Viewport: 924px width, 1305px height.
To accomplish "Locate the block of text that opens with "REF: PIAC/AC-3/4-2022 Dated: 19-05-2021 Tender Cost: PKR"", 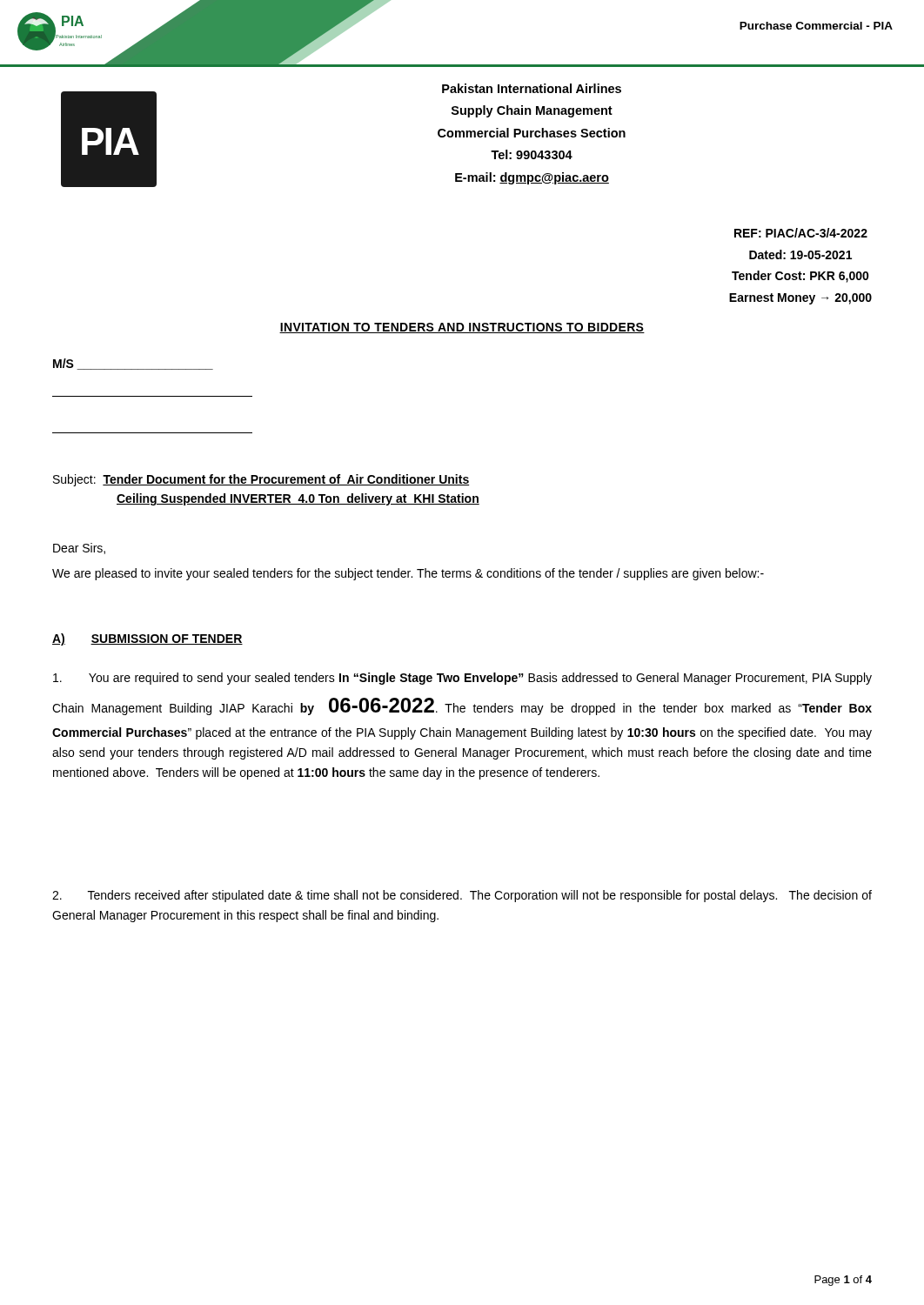I will point(800,265).
